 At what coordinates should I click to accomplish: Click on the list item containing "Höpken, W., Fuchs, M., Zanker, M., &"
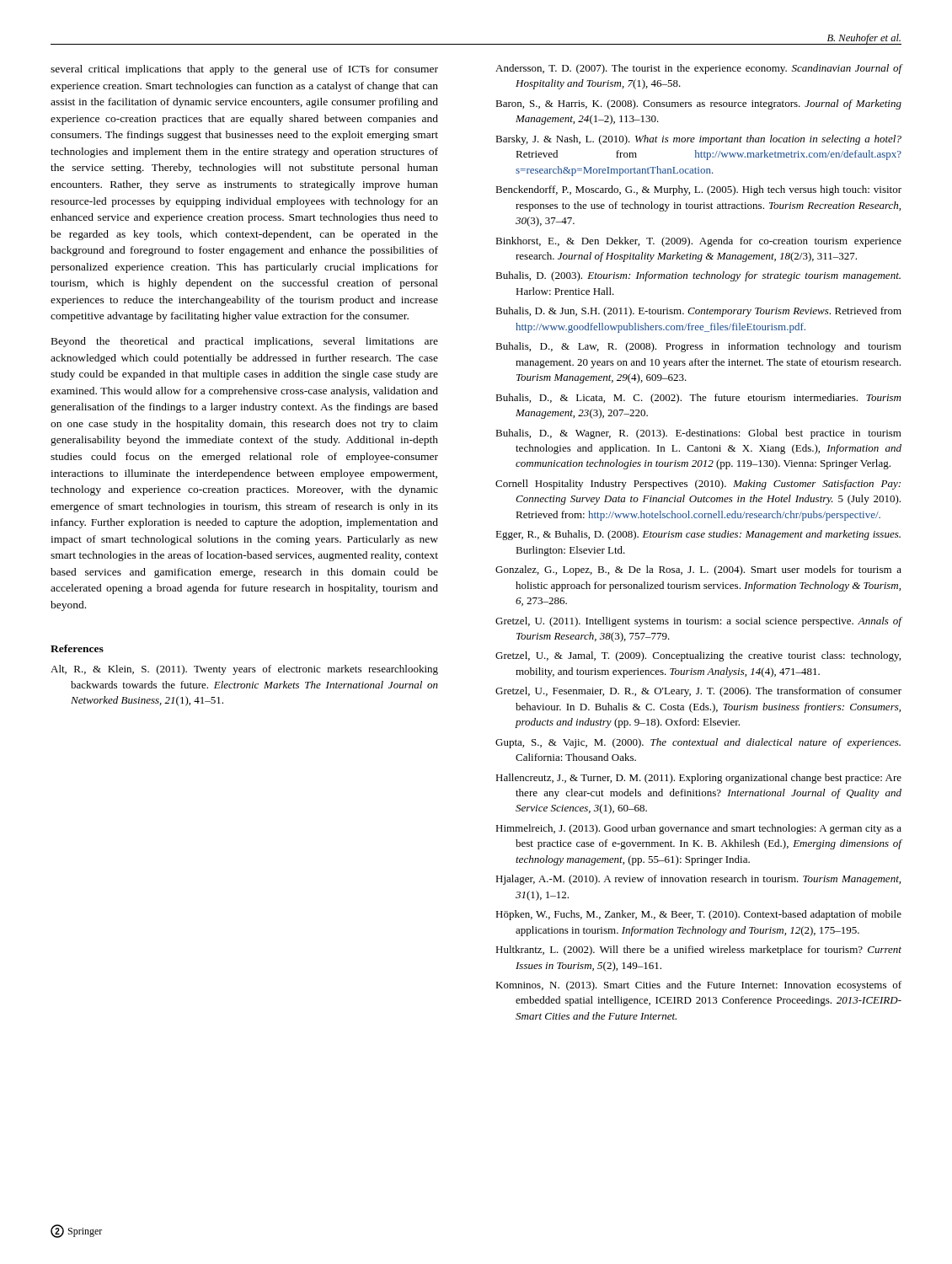coord(698,922)
